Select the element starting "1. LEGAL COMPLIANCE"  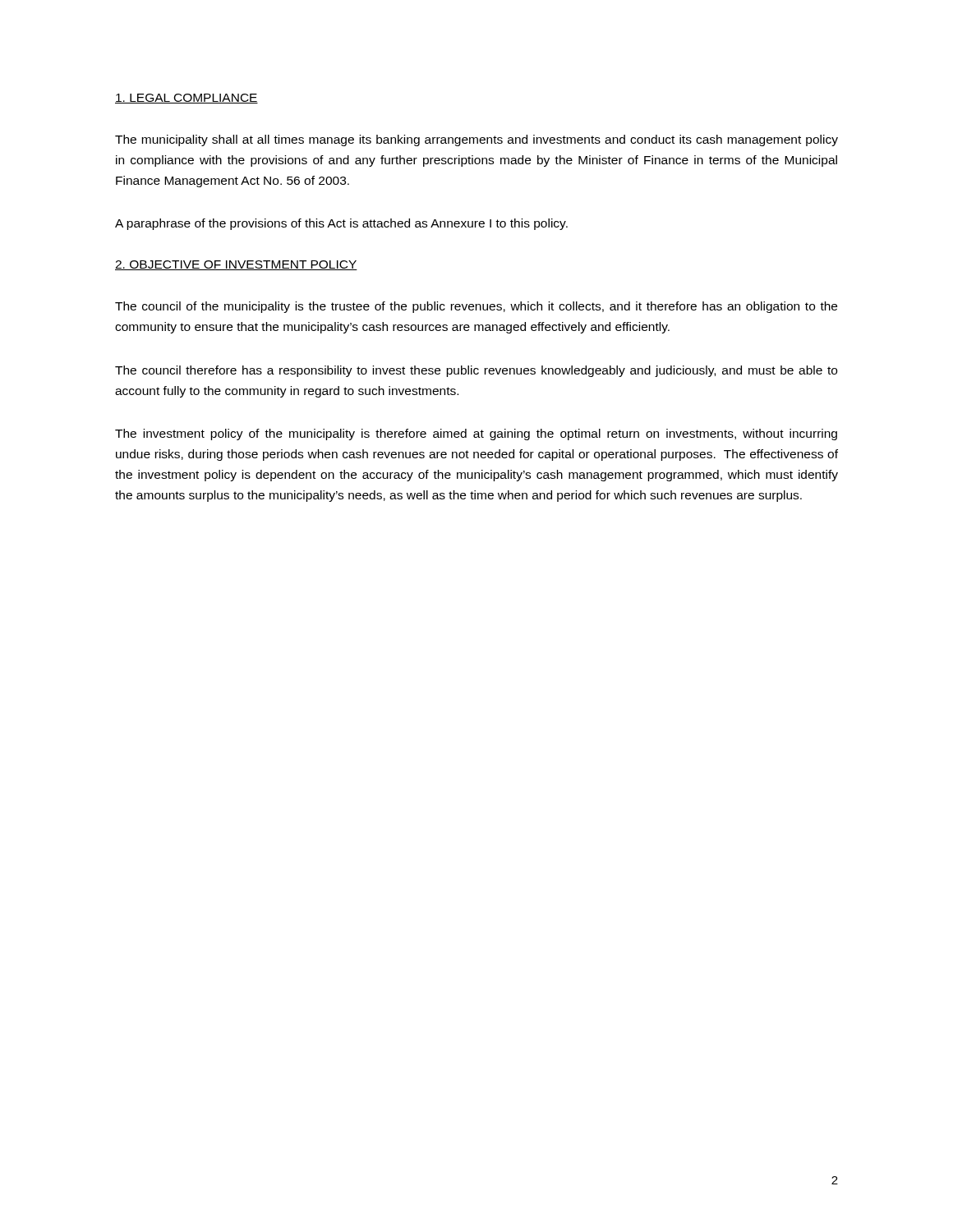click(x=186, y=97)
